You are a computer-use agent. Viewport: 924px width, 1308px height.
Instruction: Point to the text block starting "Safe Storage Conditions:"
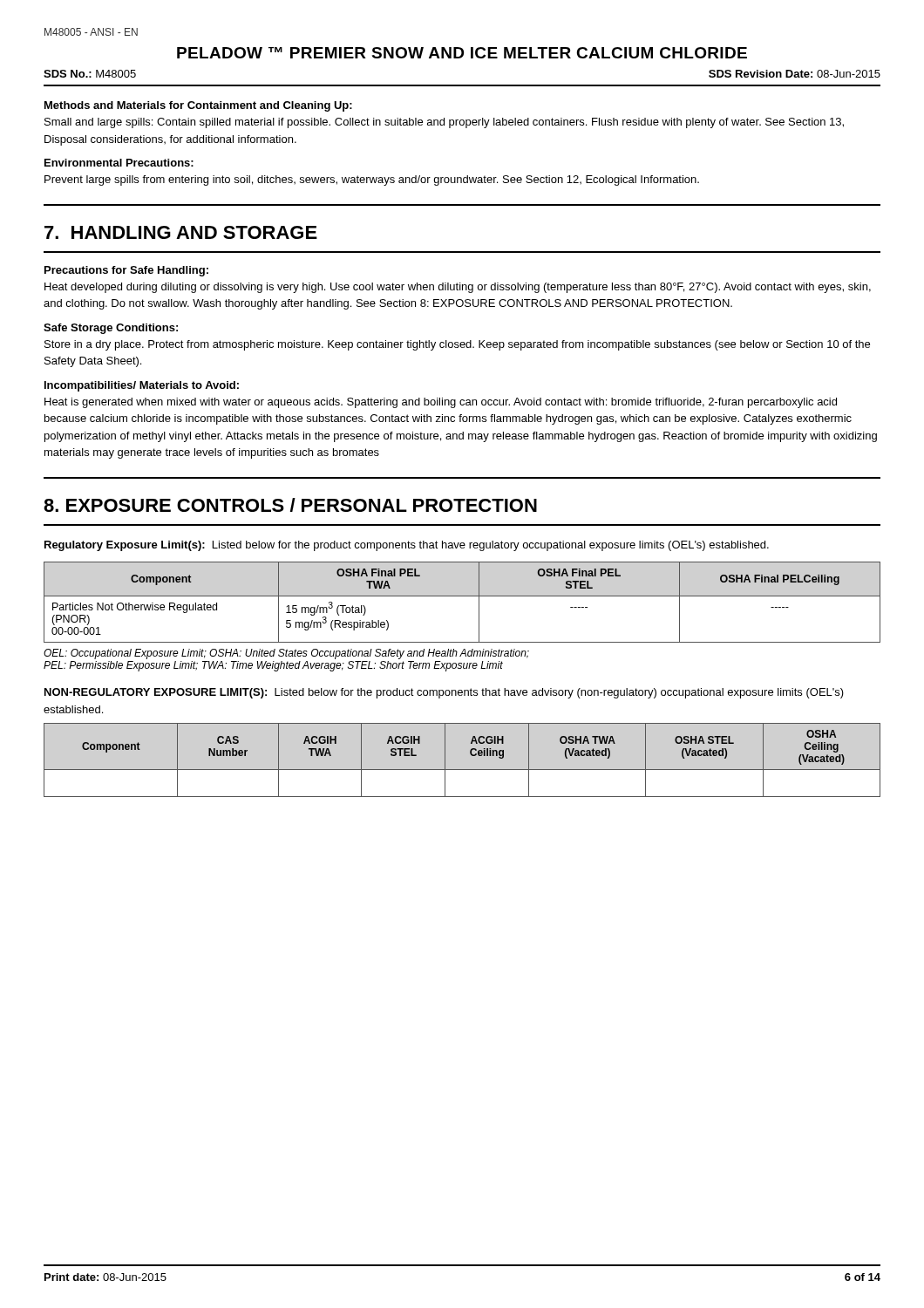111,327
